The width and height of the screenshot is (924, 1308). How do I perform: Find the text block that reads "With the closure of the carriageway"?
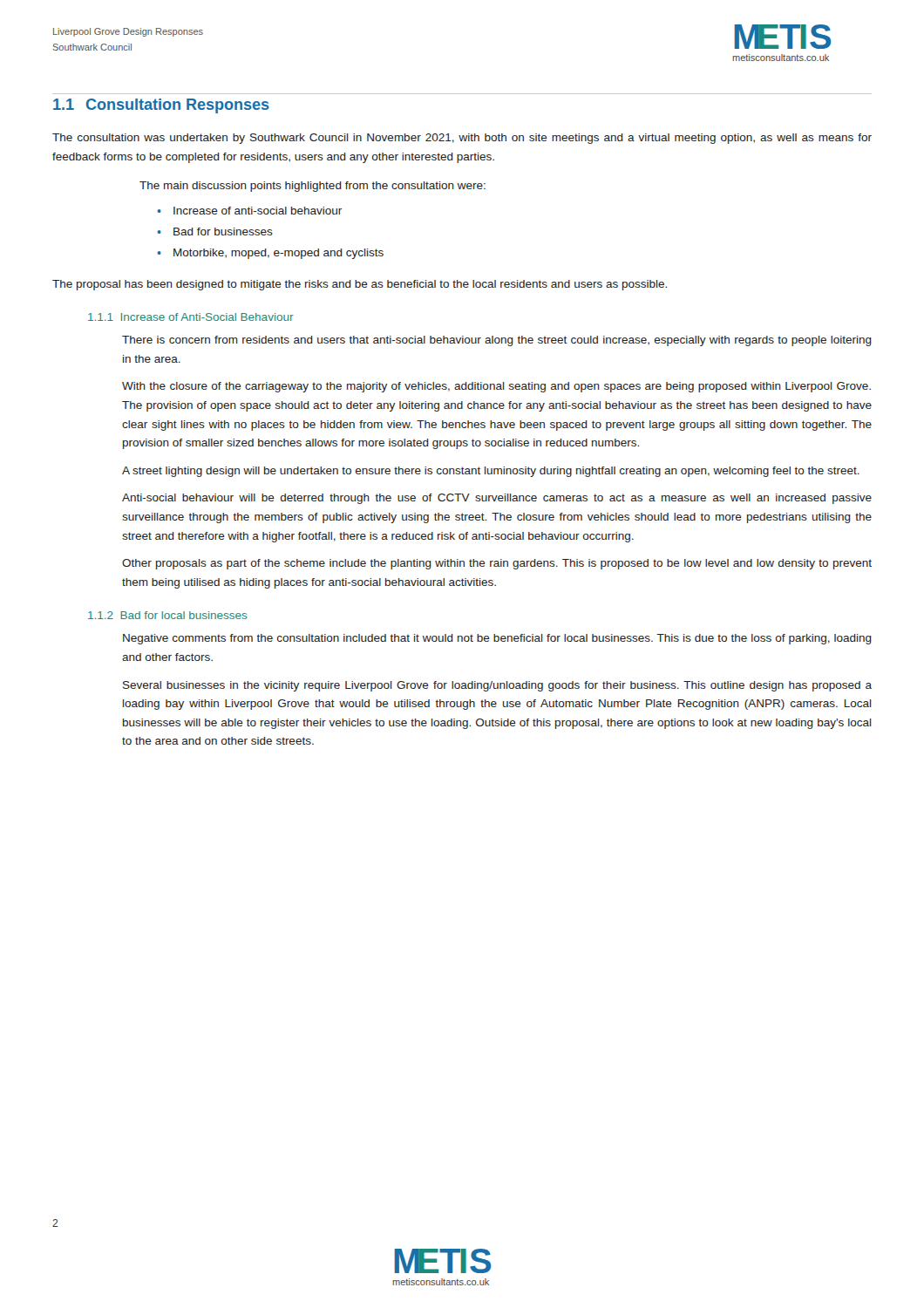coord(497,415)
